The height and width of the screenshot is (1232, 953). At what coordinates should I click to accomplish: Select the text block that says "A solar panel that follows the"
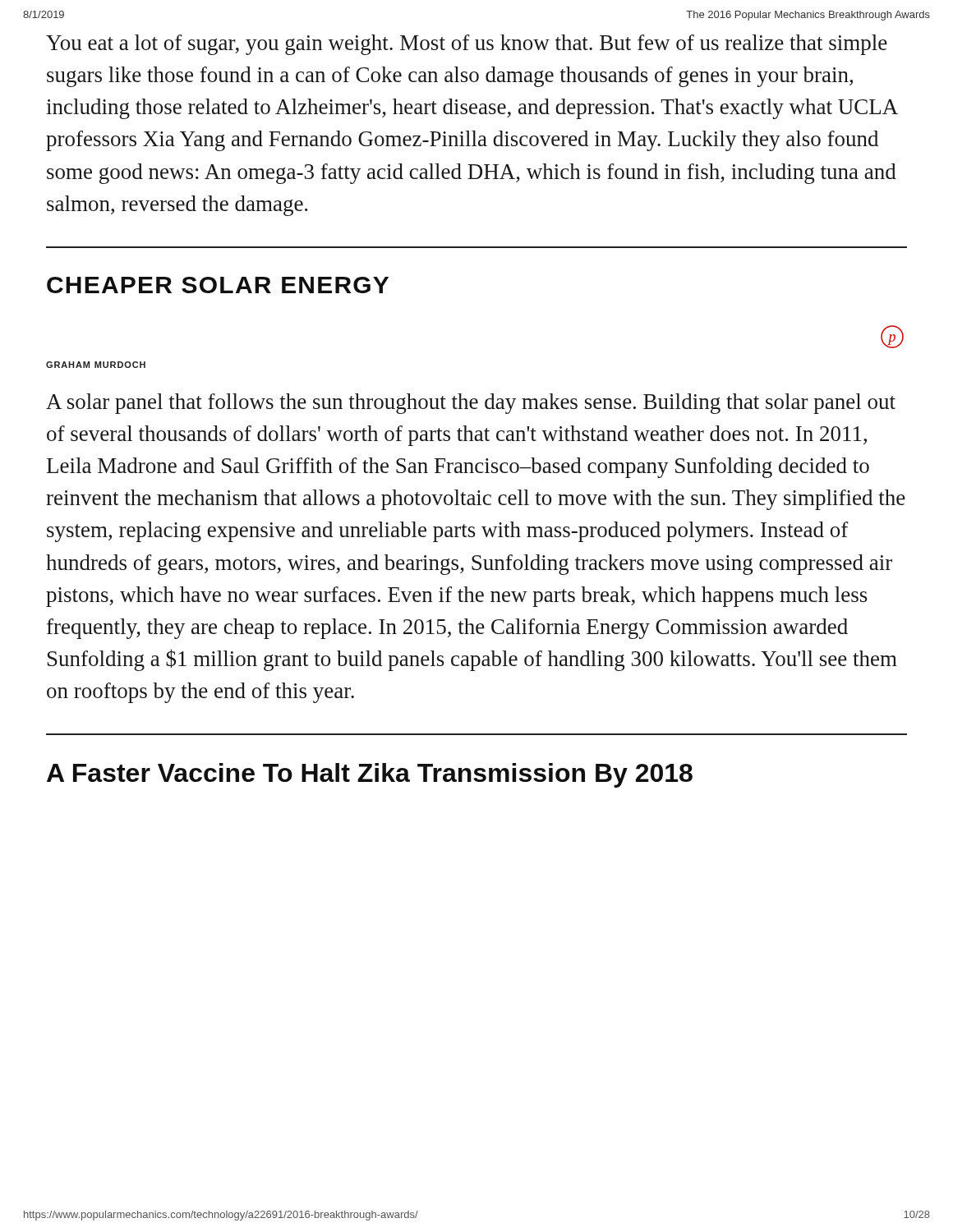pyautogui.click(x=476, y=546)
